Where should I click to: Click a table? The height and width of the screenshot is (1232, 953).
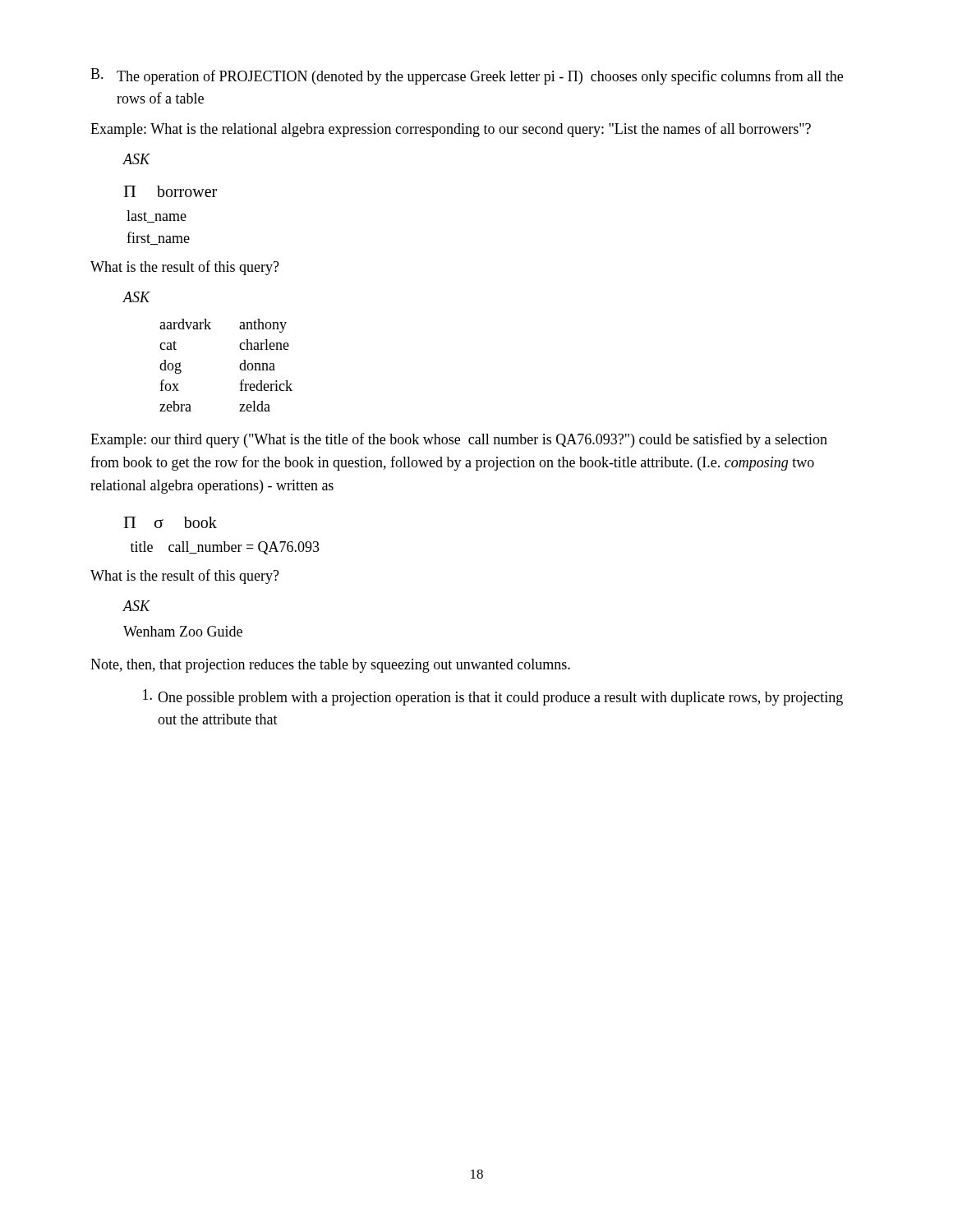point(489,366)
